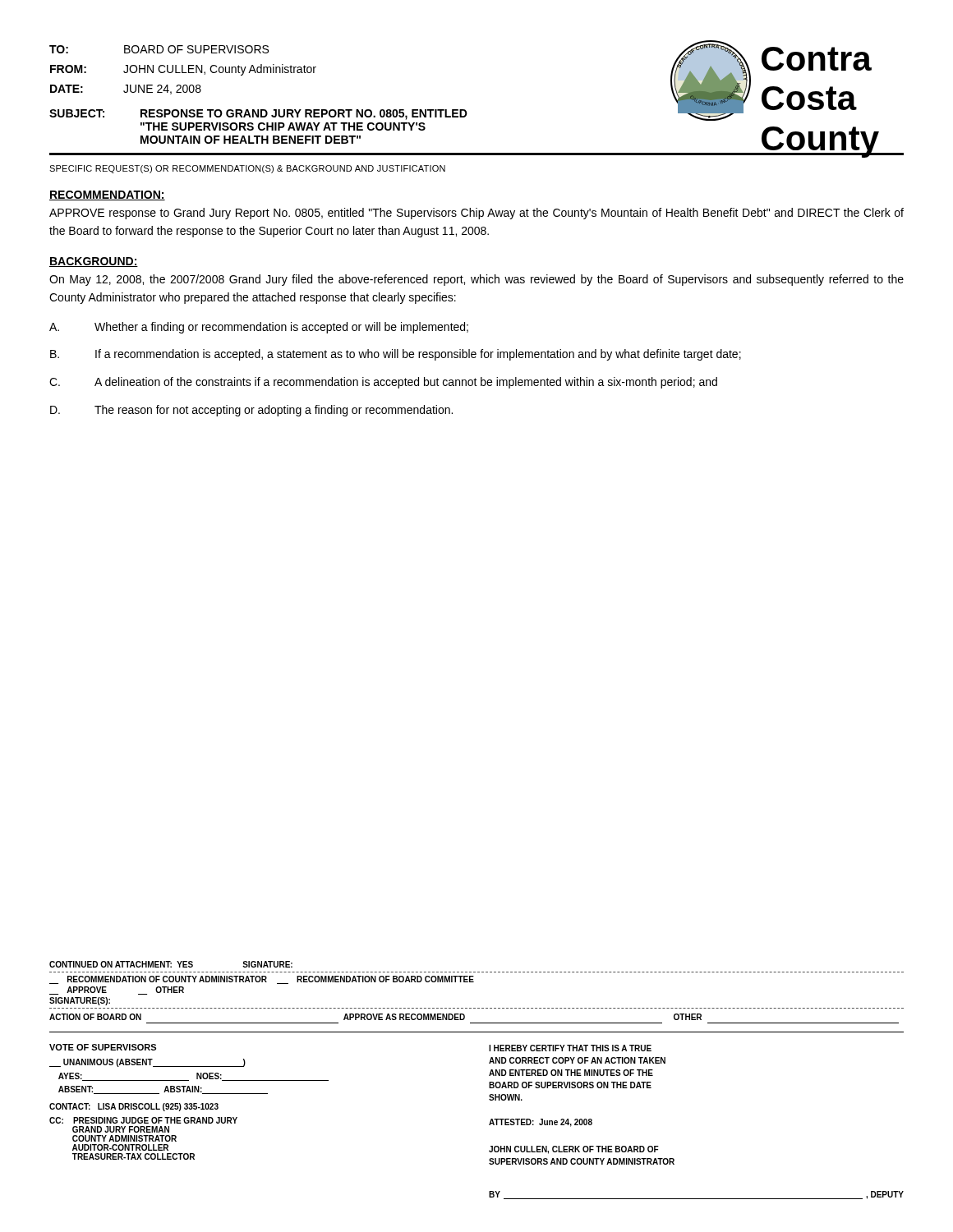Click on the element starting "APPROVE response to Grand Jury"
The height and width of the screenshot is (1232, 953).
pyautogui.click(x=476, y=222)
